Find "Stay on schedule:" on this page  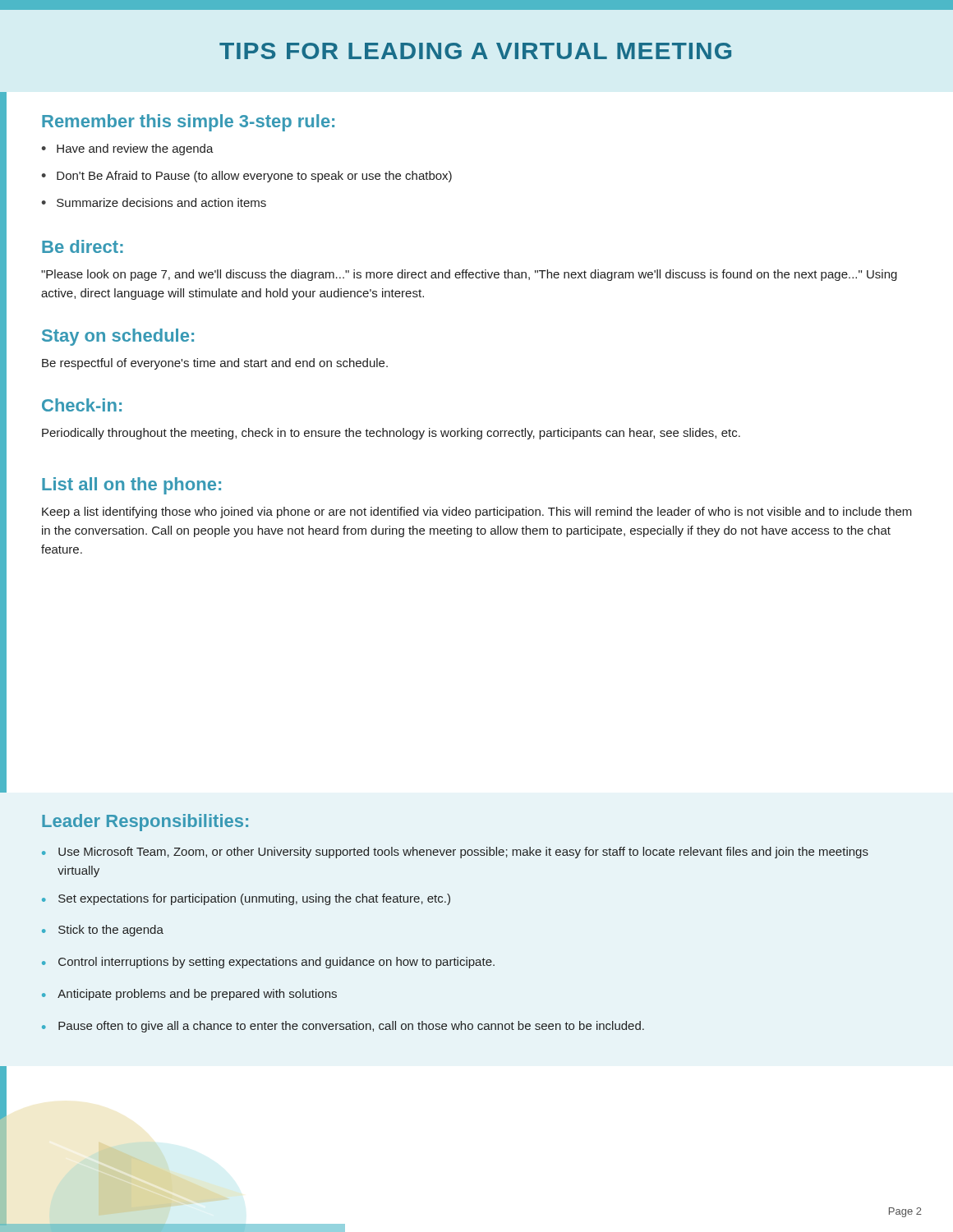pos(118,336)
